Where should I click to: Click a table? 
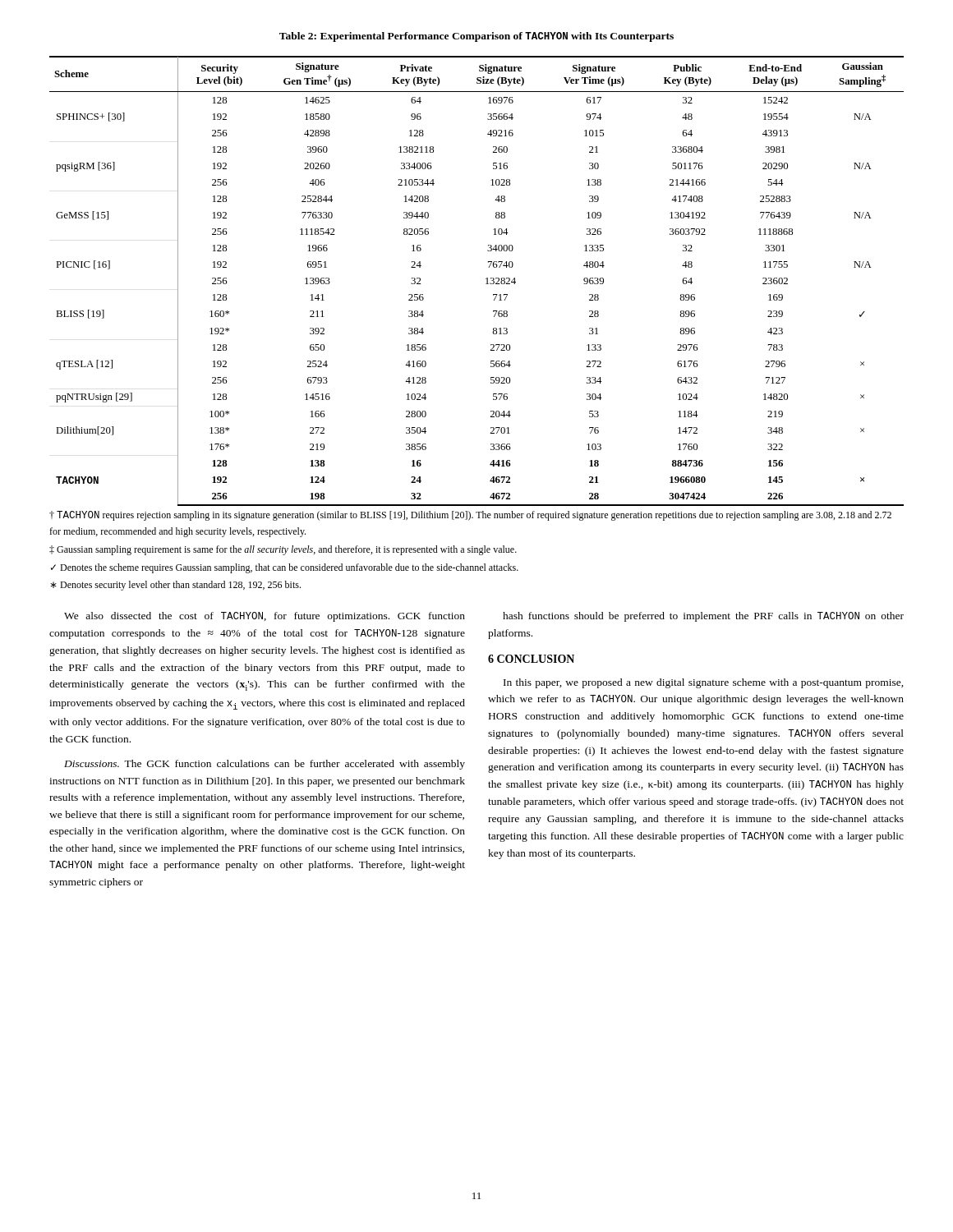(476, 281)
